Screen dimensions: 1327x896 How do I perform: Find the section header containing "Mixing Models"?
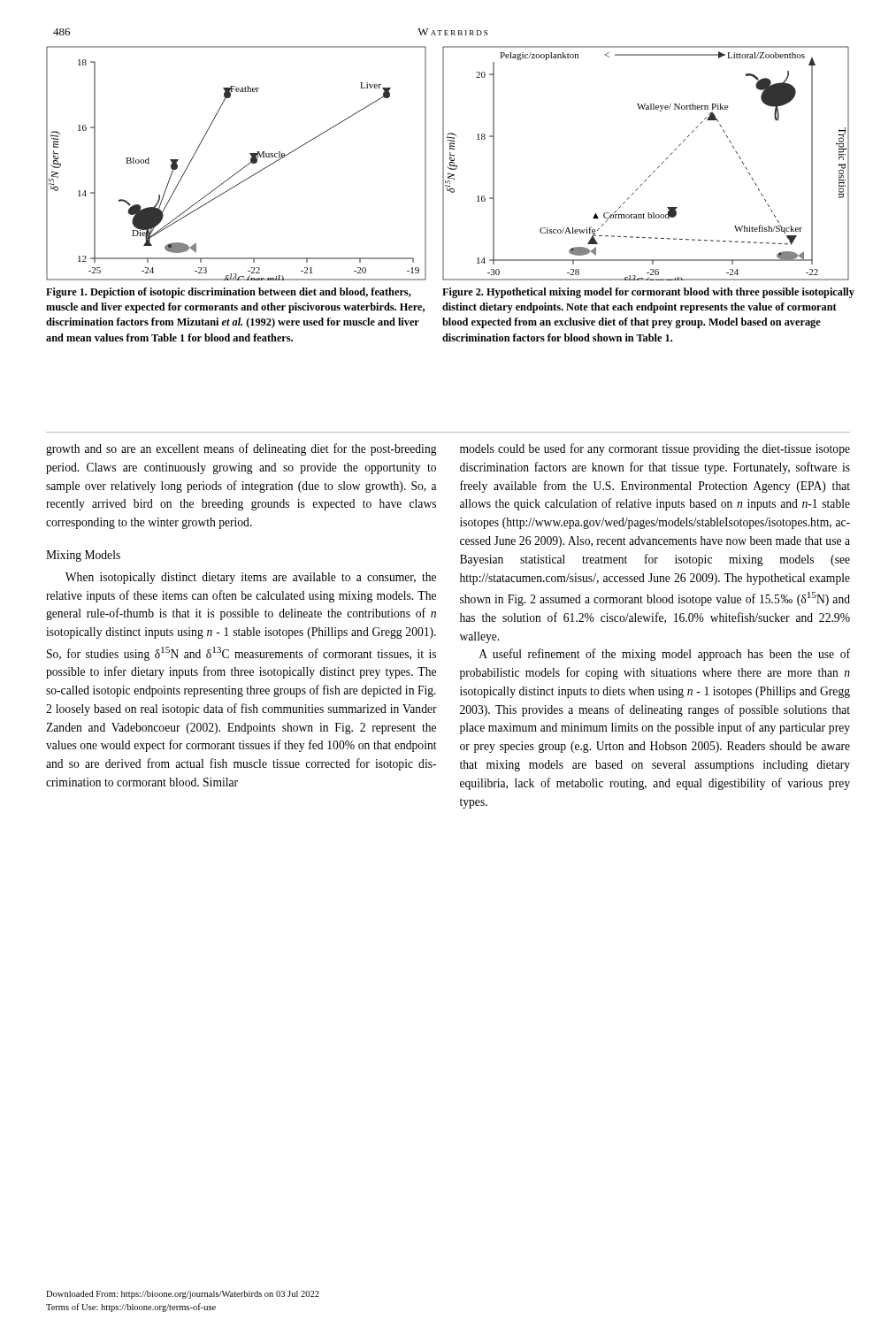pyautogui.click(x=83, y=555)
